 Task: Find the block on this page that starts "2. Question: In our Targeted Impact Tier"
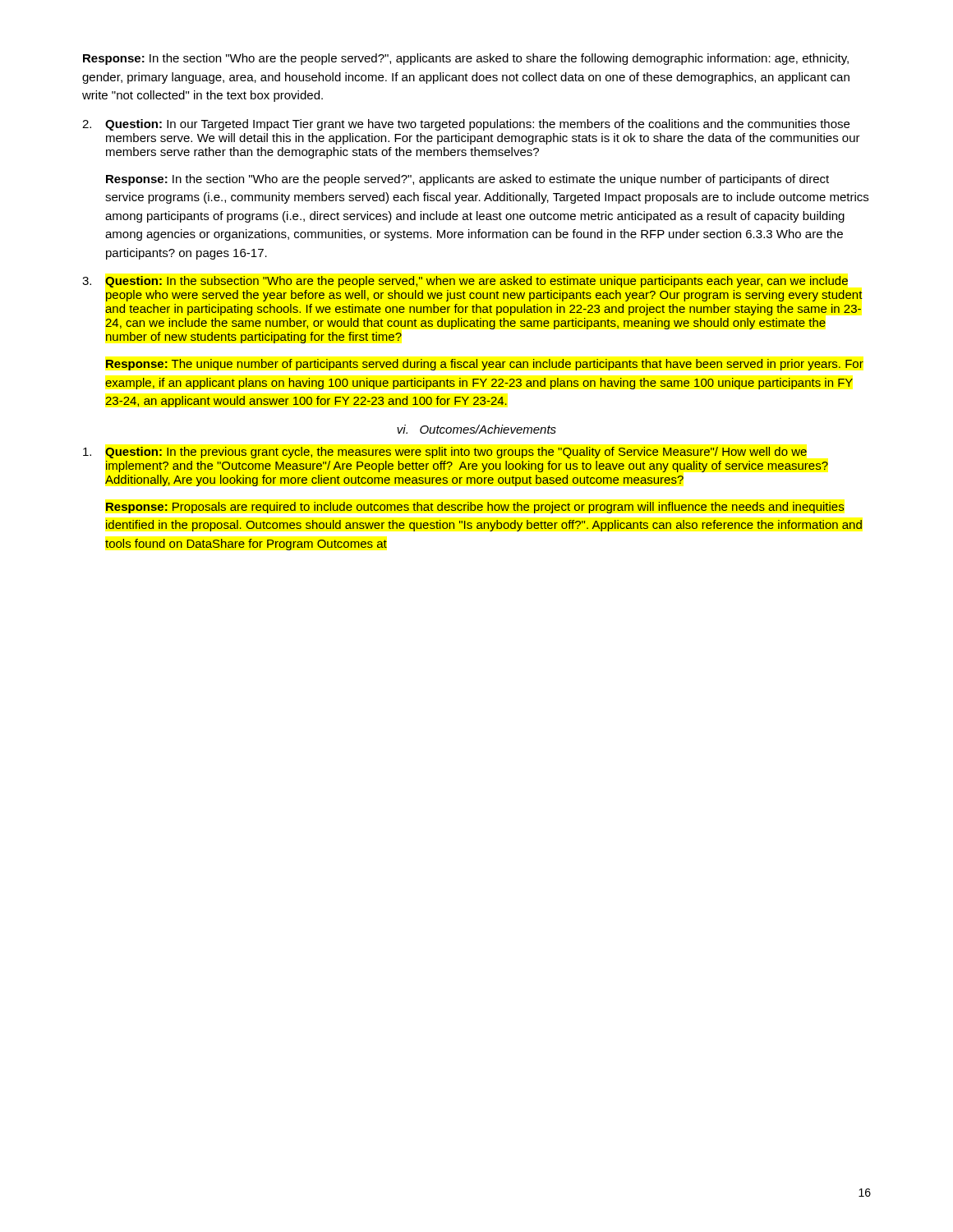pyautogui.click(x=476, y=137)
